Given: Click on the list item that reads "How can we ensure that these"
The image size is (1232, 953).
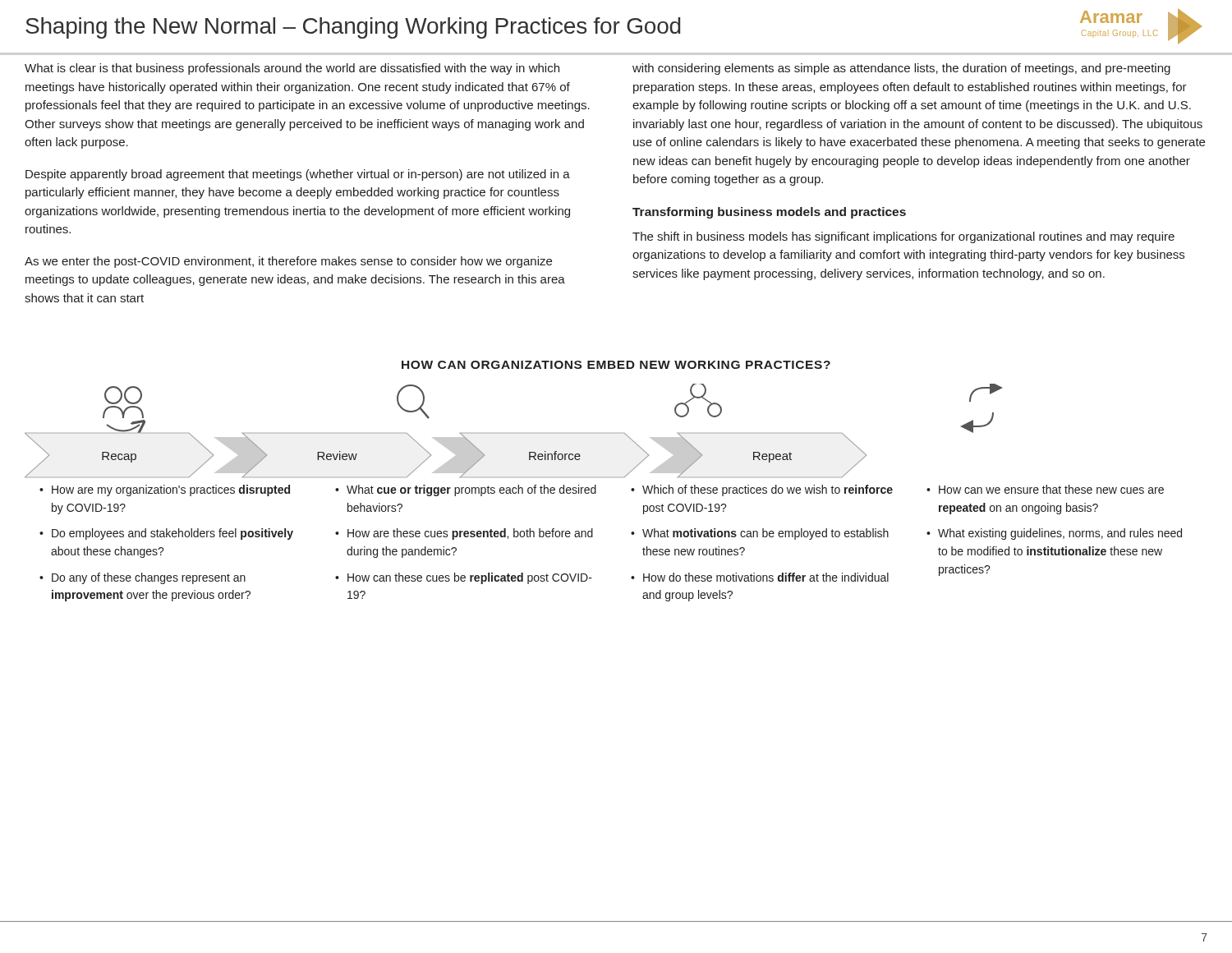Looking at the screenshot, I should coord(1060,530).
